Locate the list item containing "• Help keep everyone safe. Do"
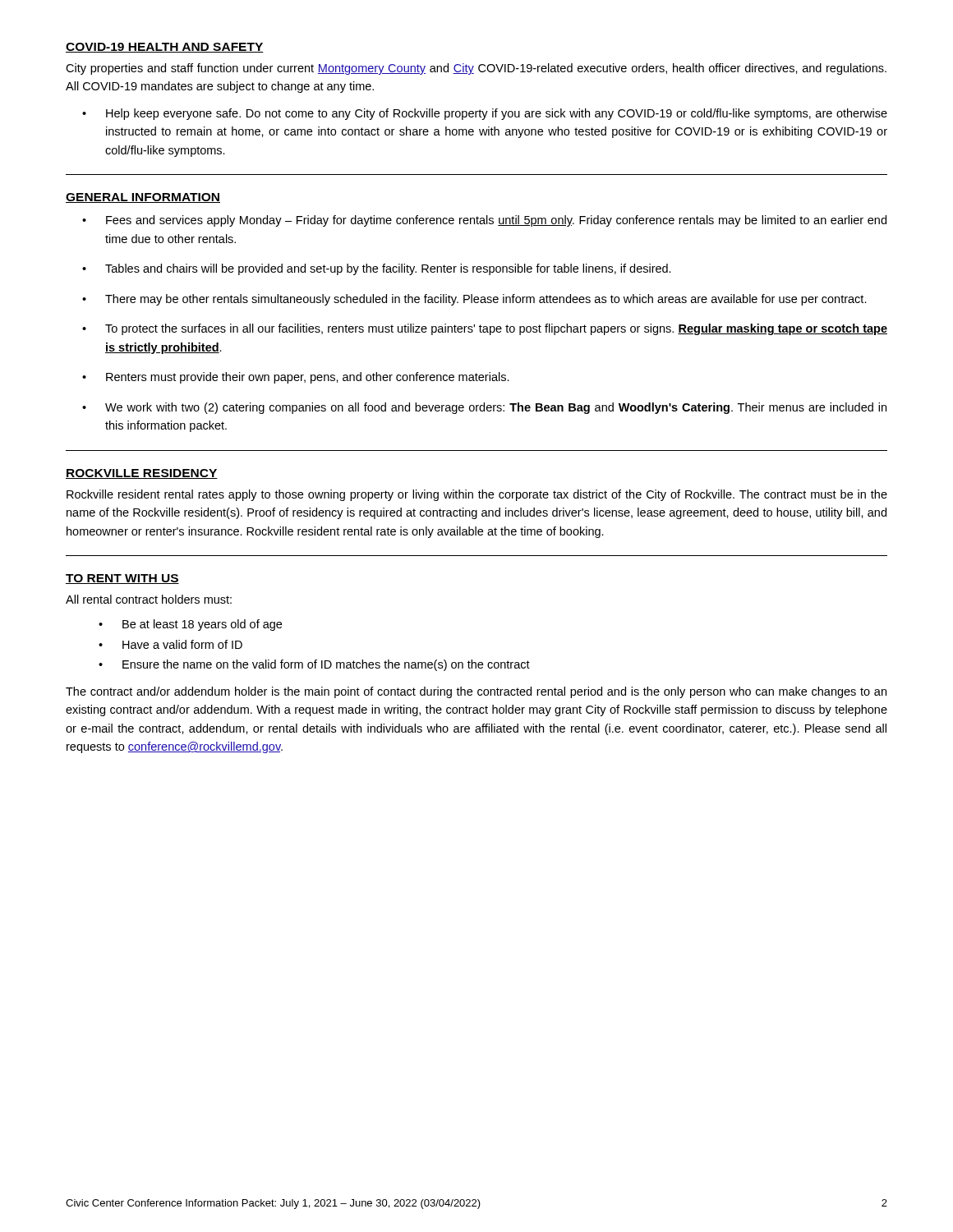Viewport: 953px width, 1232px height. coord(485,132)
